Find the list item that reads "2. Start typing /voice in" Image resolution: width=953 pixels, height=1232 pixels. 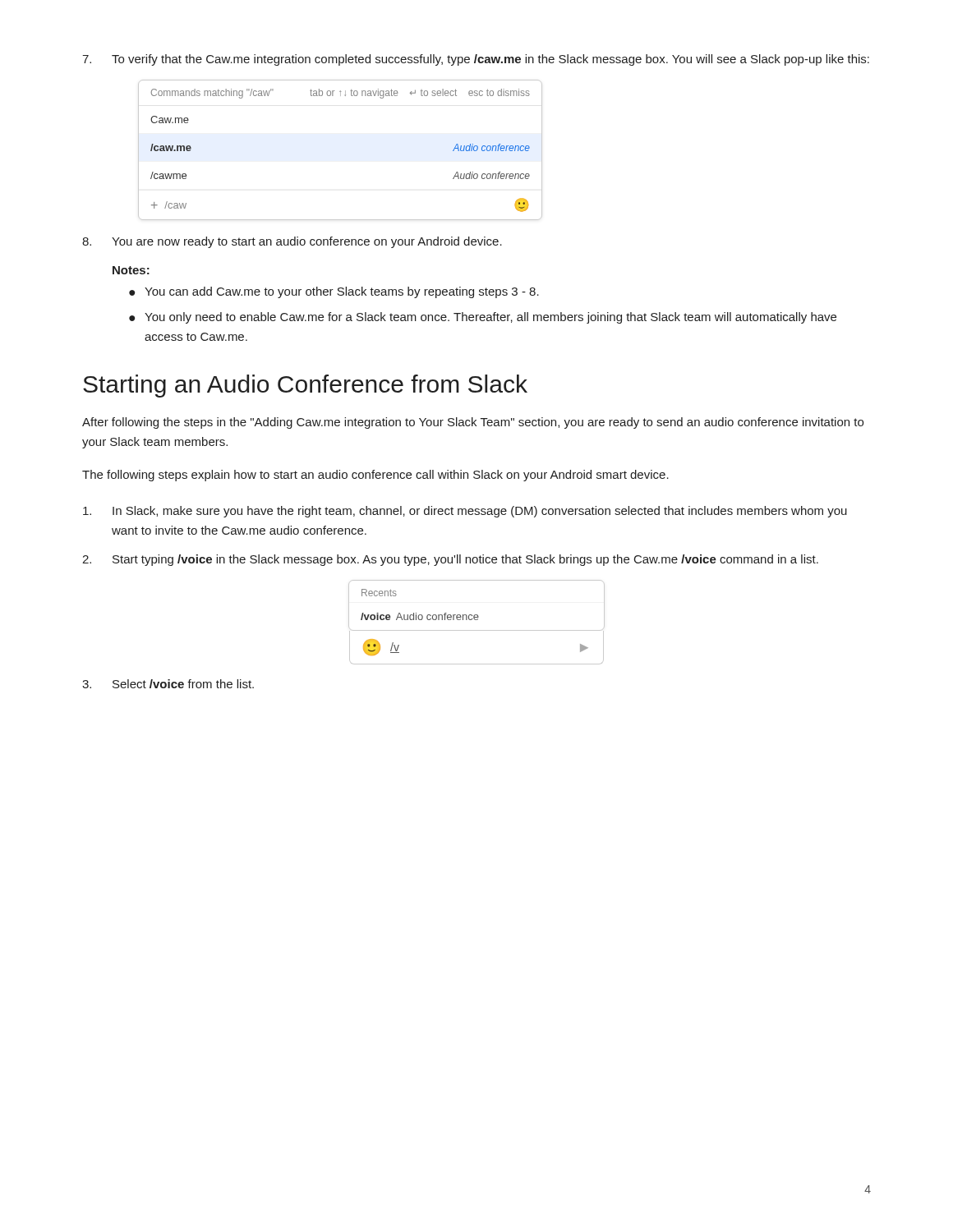[451, 559]
